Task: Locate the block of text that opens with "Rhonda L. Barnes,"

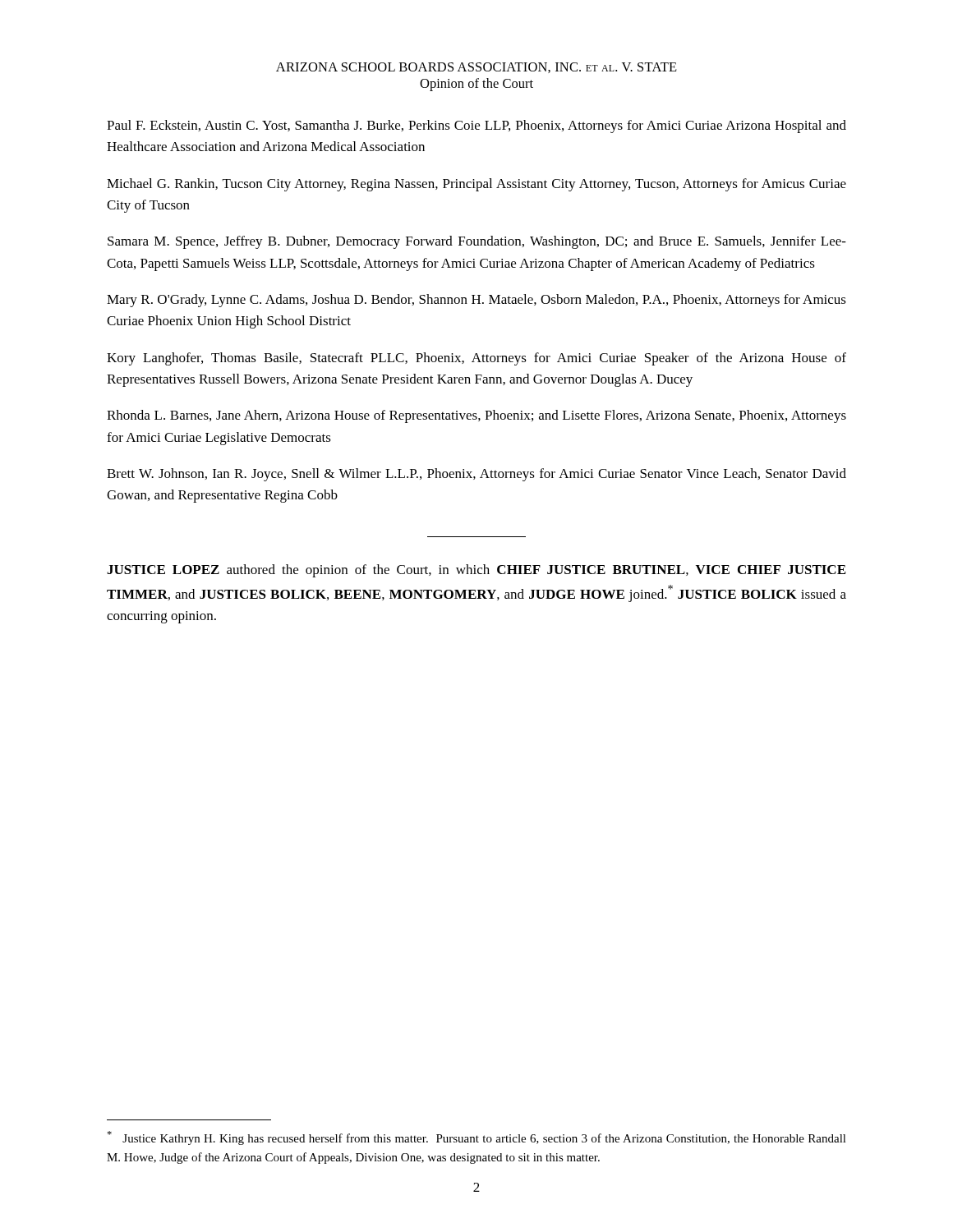Action: point(476,426)
